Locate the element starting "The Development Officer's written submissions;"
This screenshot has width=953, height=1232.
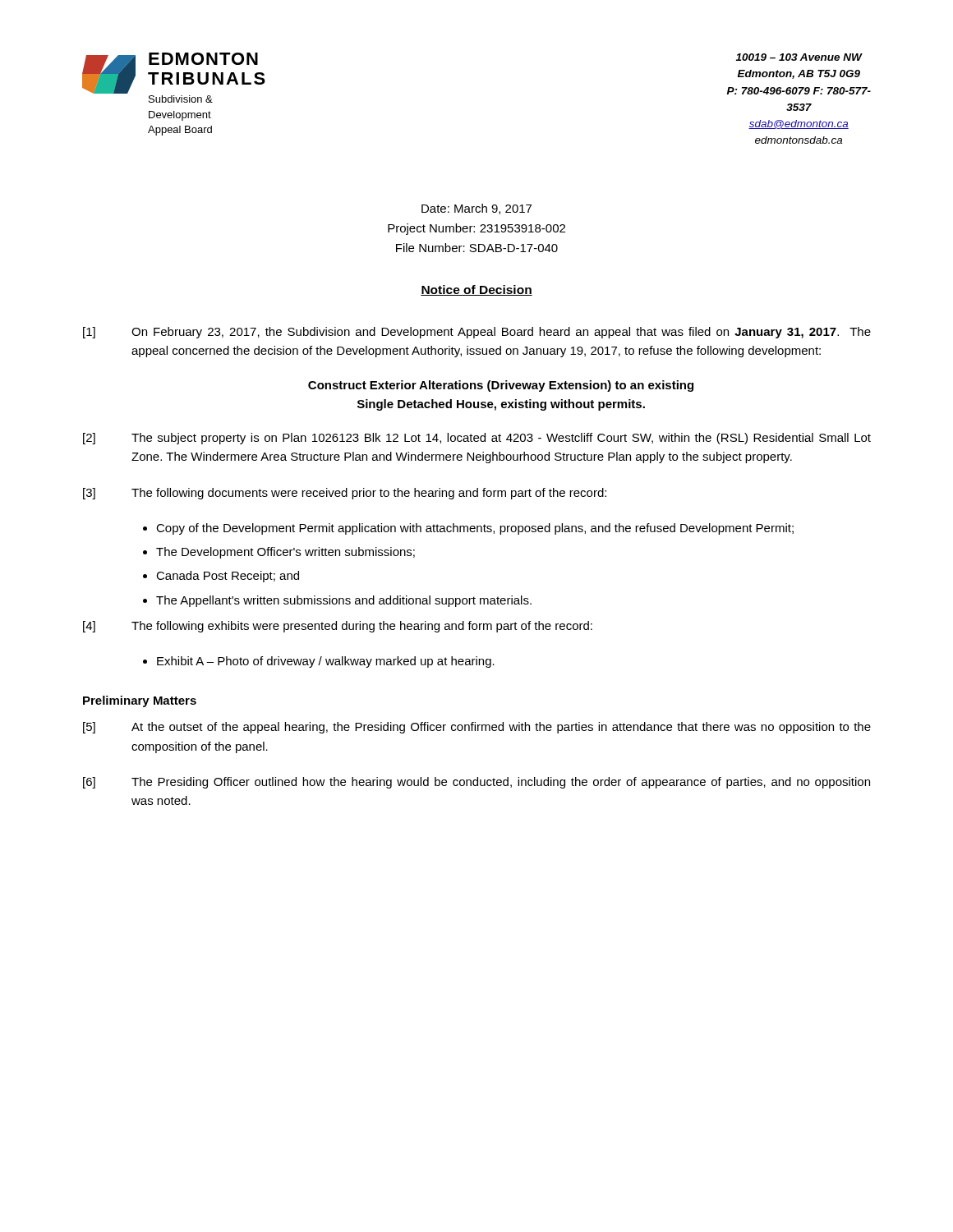[286, 552]
